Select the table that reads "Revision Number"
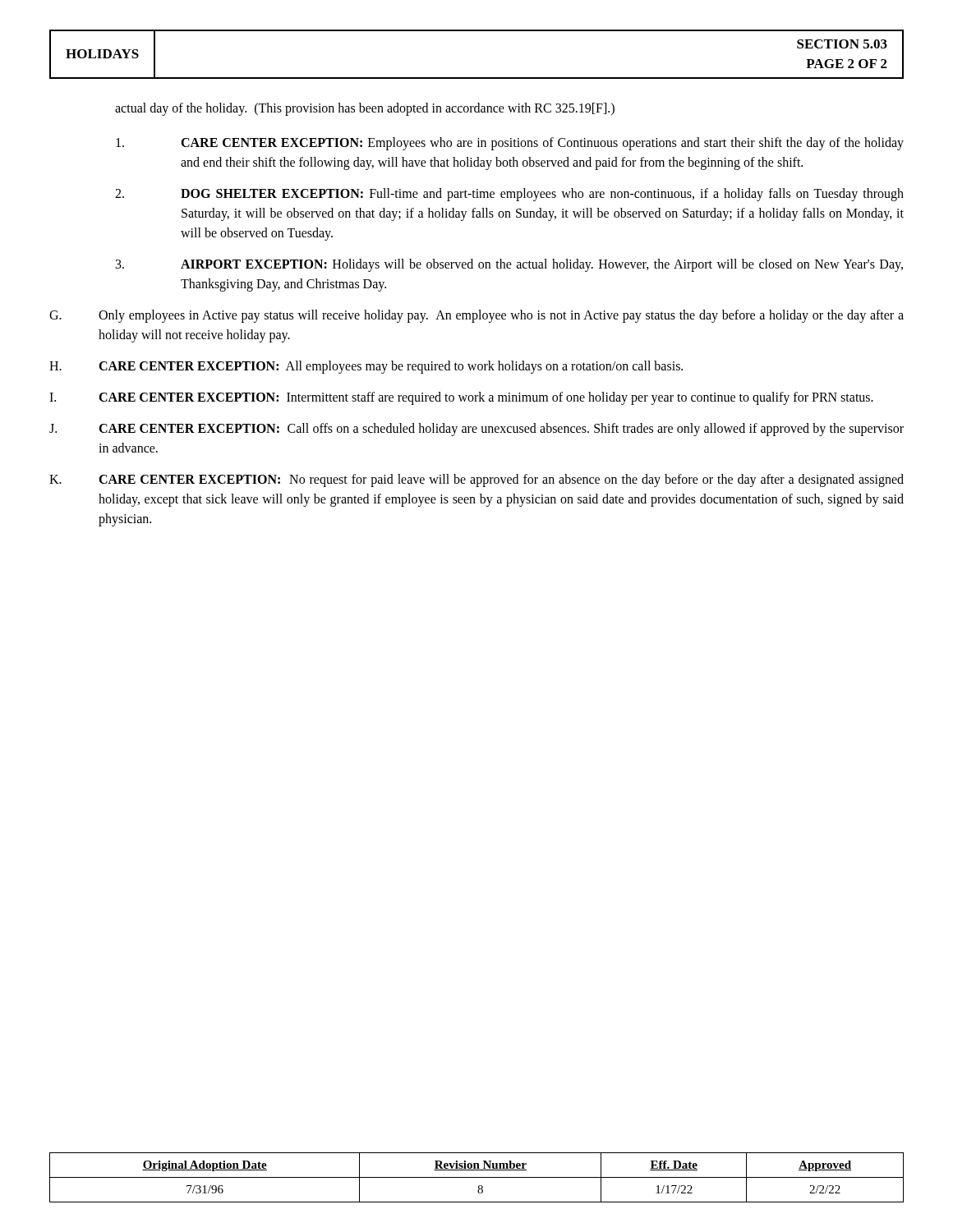953x1232 pixels. (x=476, y=1177)
